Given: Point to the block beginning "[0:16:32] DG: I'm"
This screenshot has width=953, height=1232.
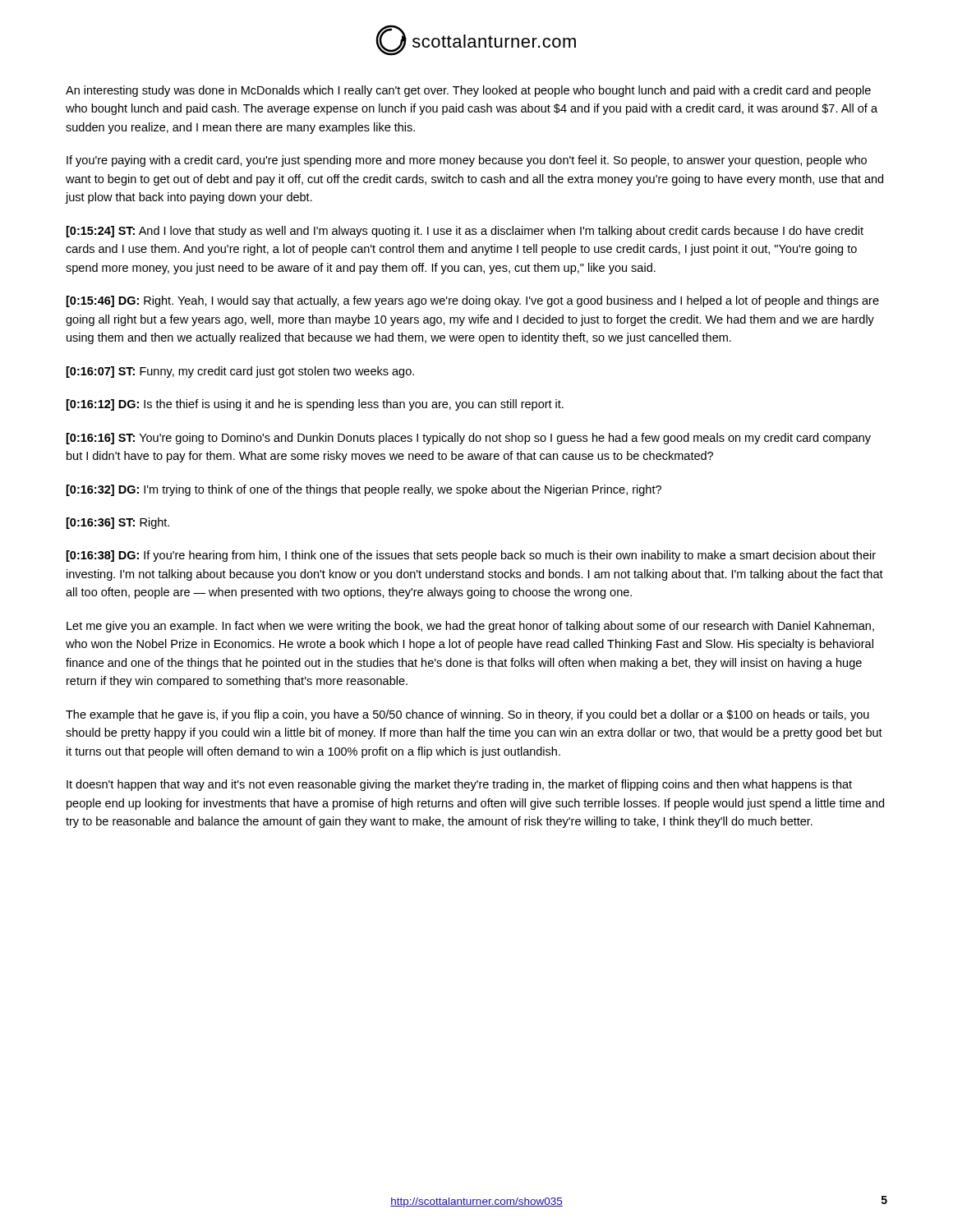Looking at the screenshot, I should [x=364, y=489].
